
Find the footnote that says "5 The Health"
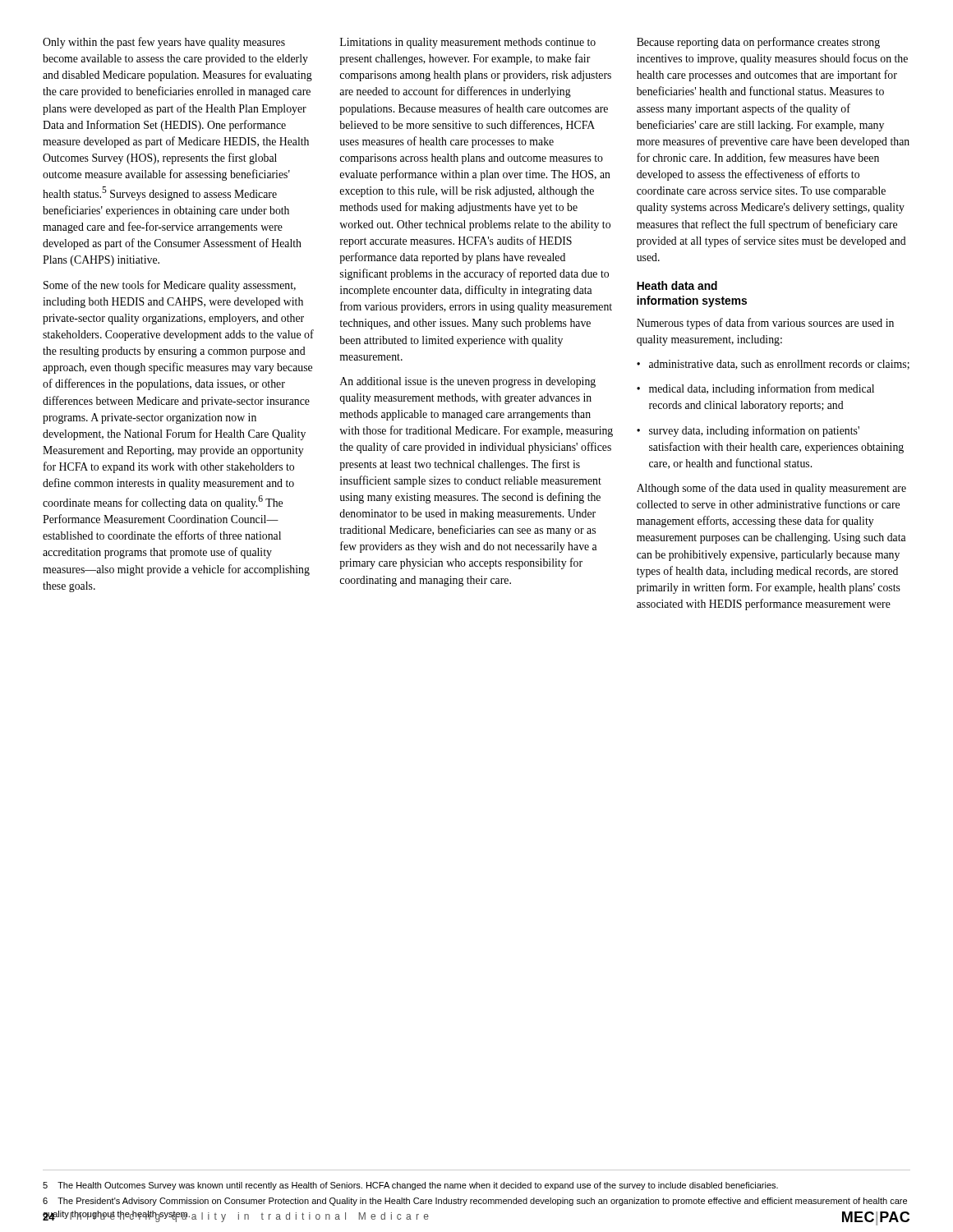click(x=476, y=1186)
